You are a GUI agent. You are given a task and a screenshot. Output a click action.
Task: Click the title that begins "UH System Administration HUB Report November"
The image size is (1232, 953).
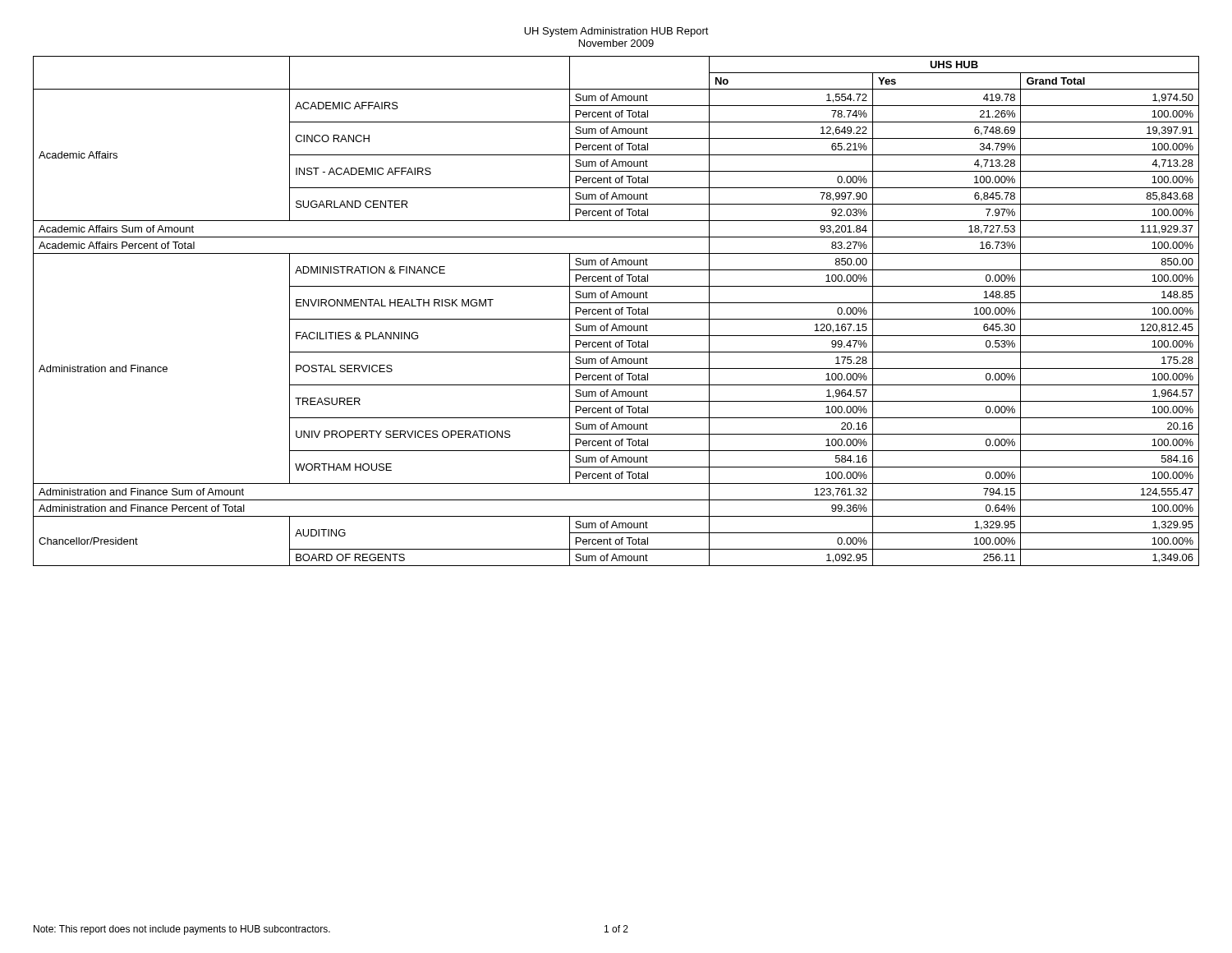coord(616,37)
